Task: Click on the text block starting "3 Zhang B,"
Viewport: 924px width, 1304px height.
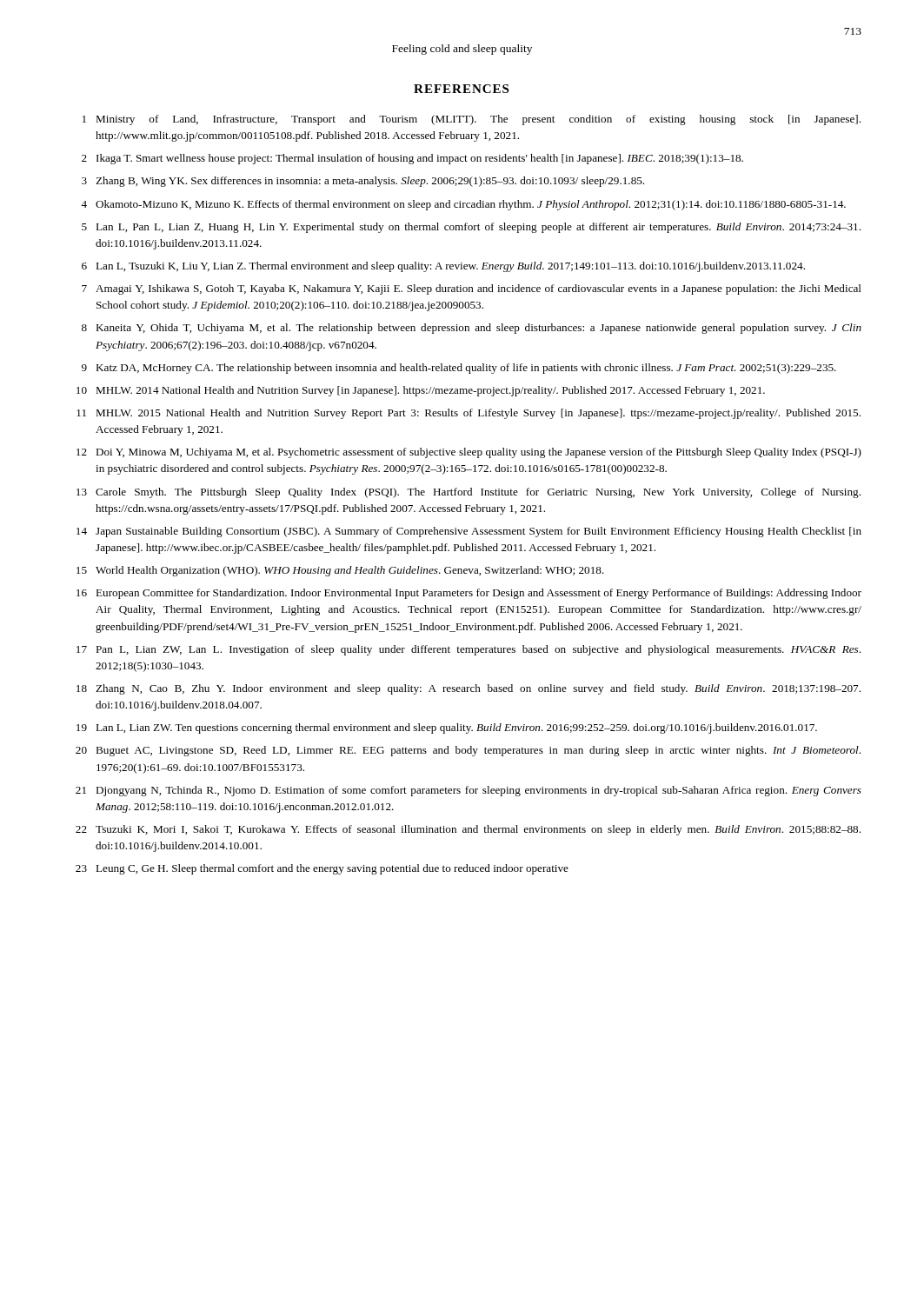Action: (x=462, y=181)
